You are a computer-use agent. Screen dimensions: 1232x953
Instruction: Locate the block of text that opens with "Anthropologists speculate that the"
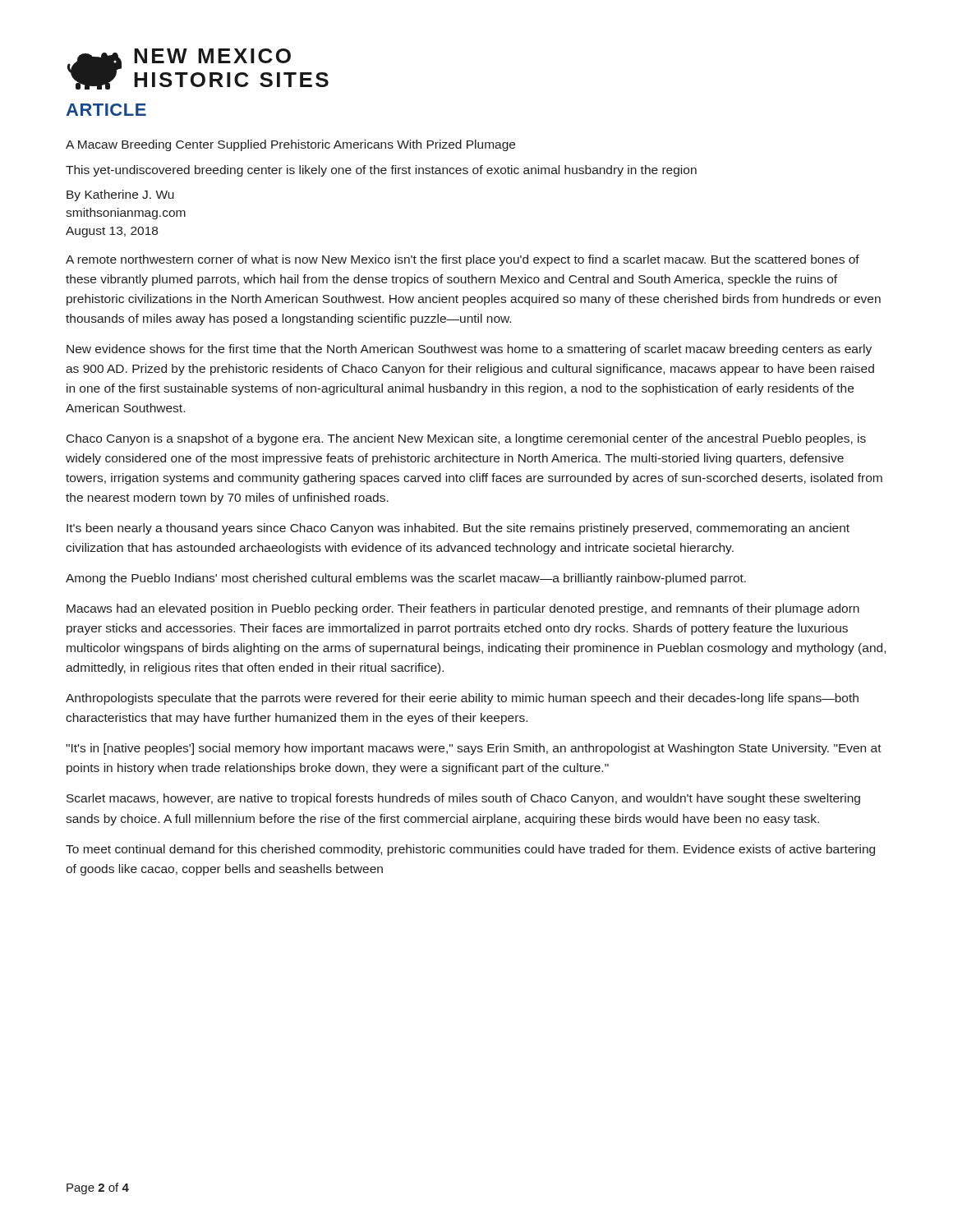[462, 708]
